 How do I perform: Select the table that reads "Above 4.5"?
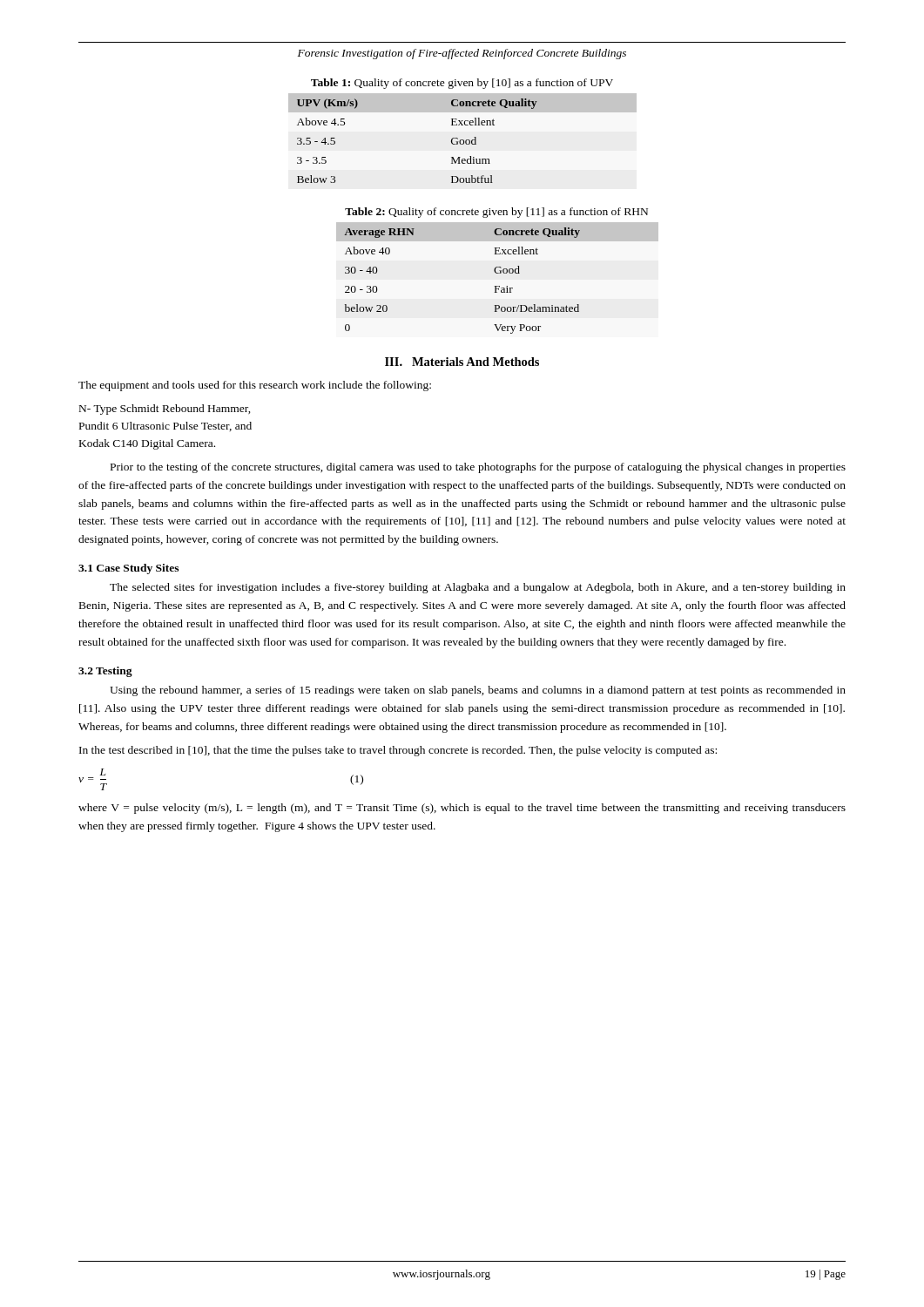tap(462, 141)
